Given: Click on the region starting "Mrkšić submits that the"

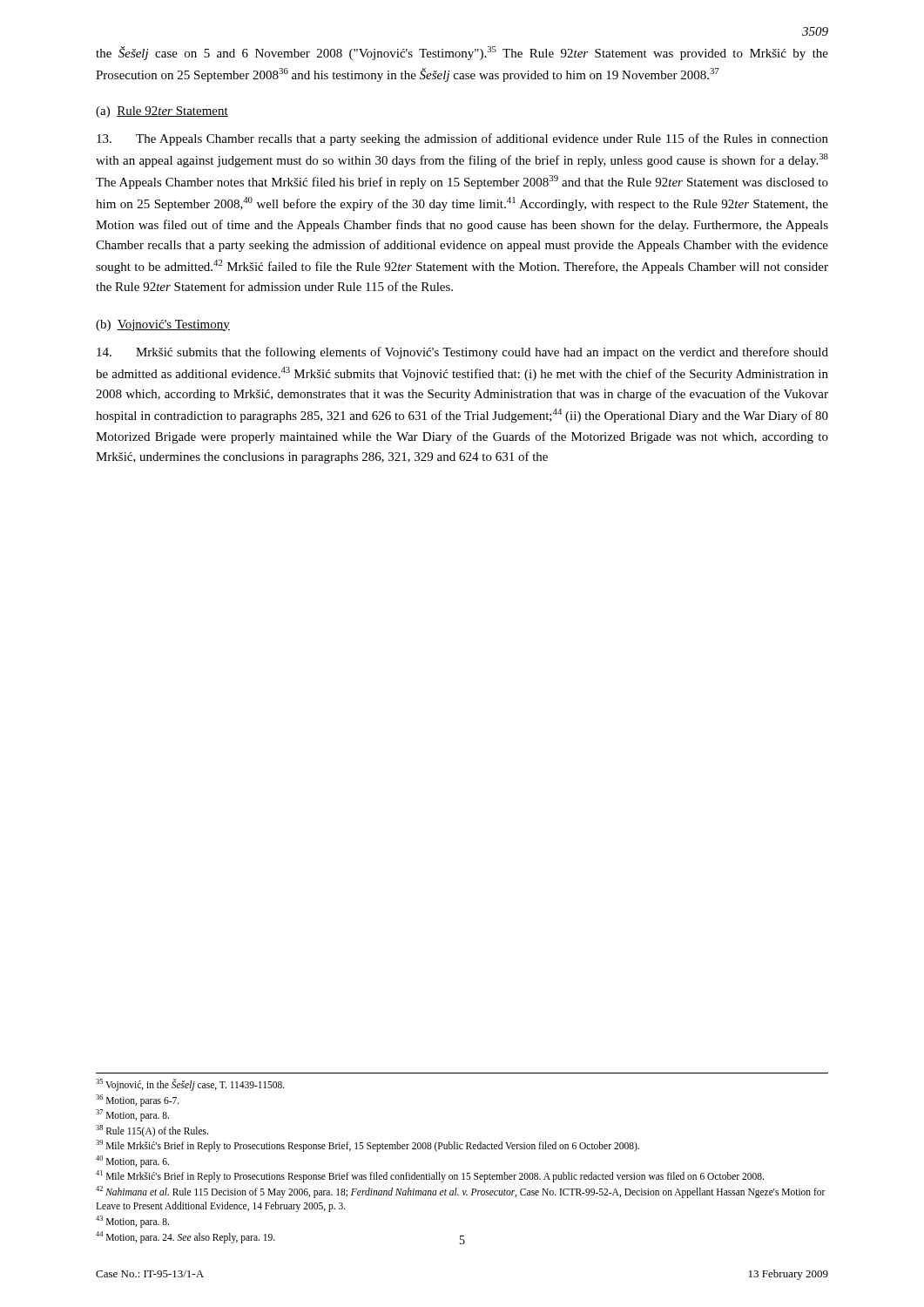Looking at the screenshot, I should (x=462, y=403).
